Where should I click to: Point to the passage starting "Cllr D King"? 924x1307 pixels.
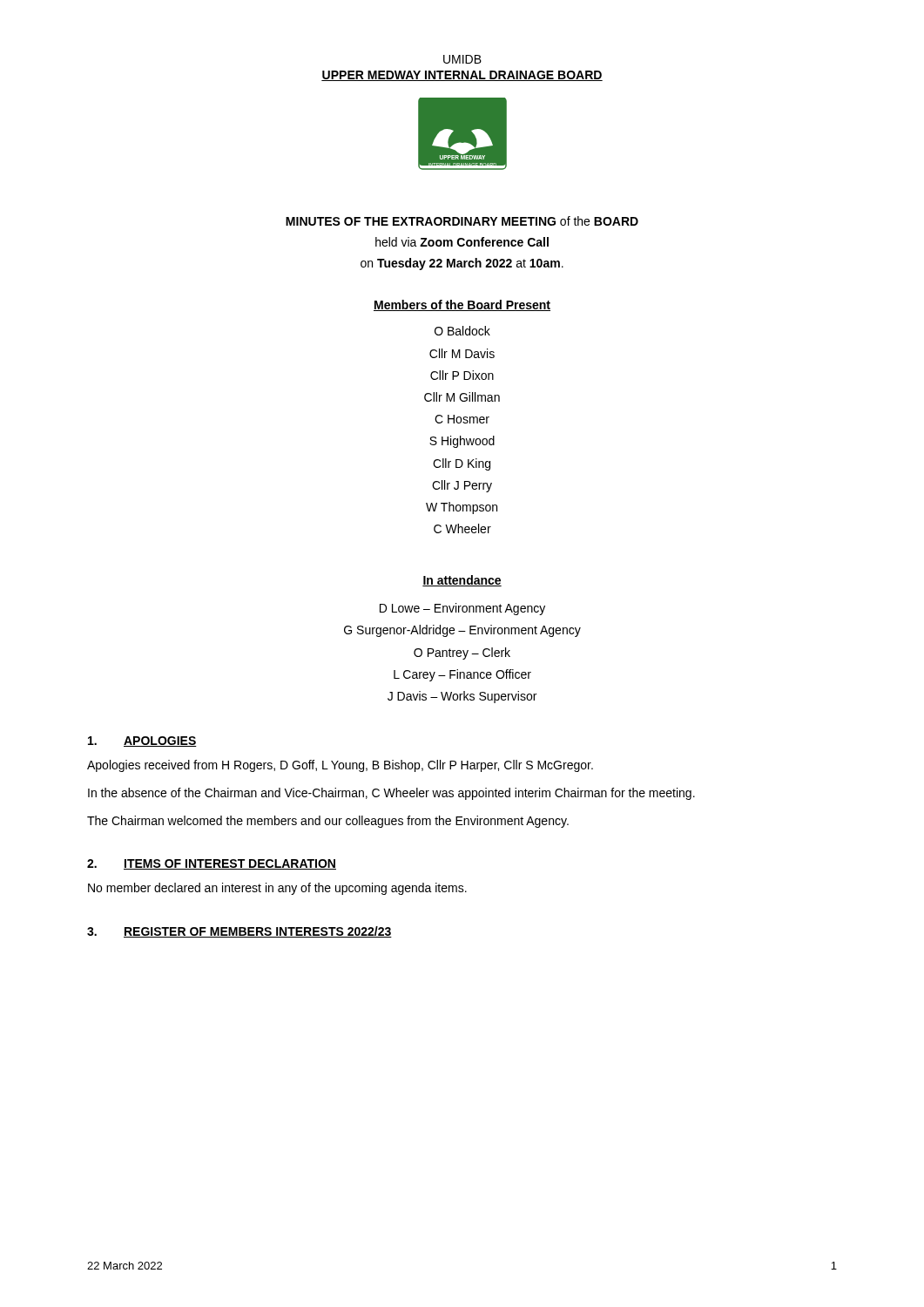[462, 463]
